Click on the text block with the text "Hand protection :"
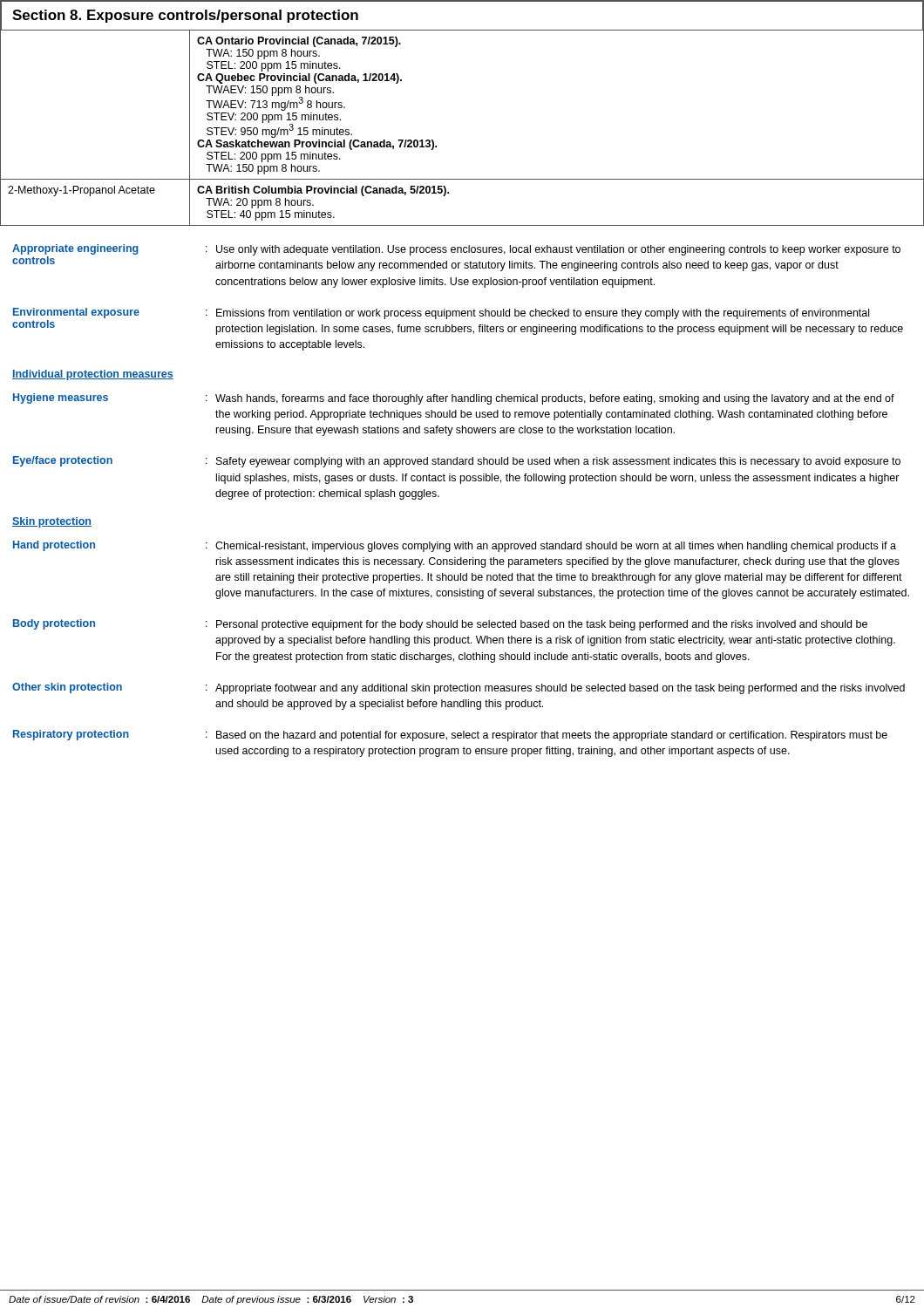Image resolution: width=924 pixels, height=1308 pixels. pyautogui.click(x=462, y=569)
